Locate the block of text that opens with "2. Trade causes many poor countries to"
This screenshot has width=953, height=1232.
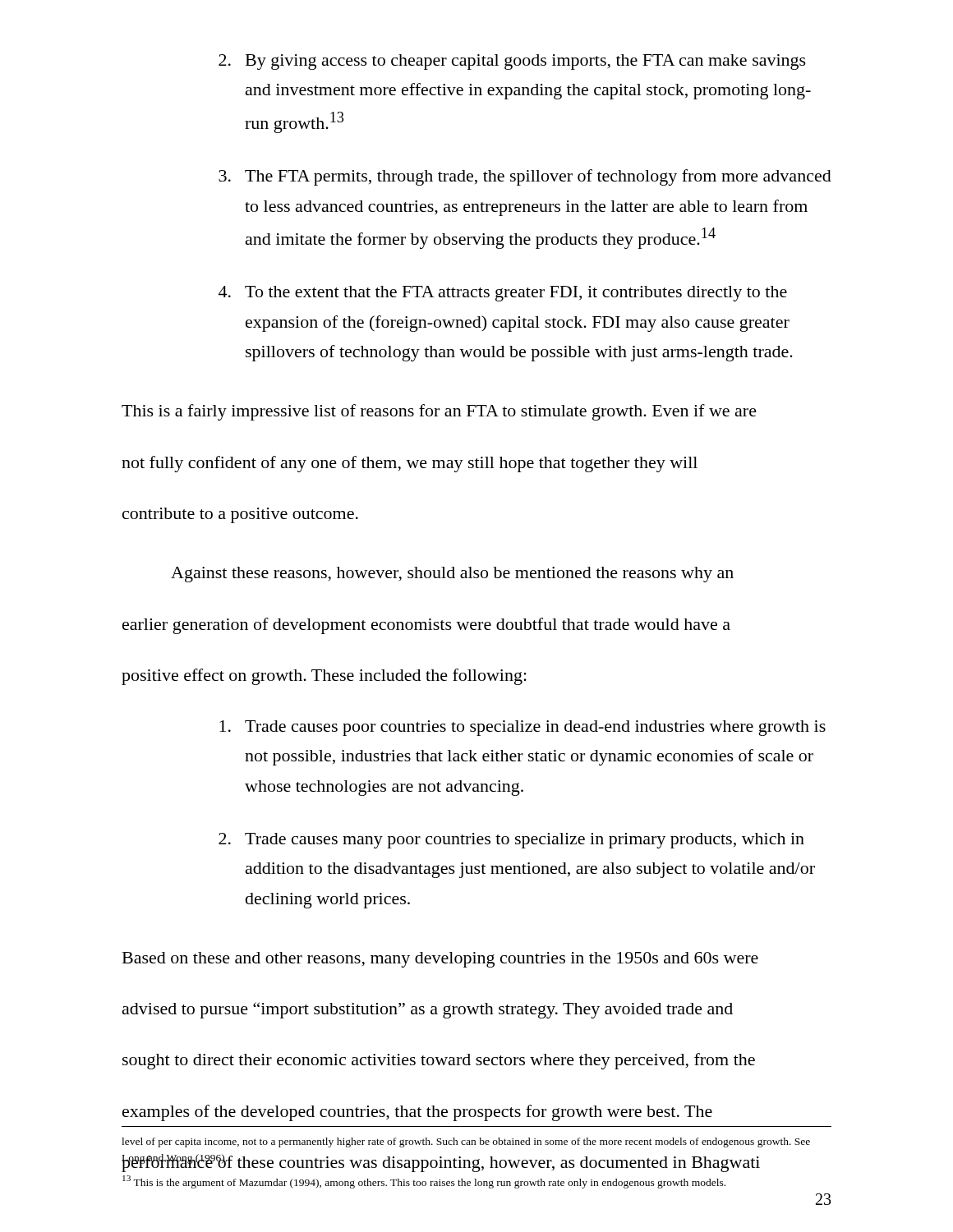pos(513,869)
